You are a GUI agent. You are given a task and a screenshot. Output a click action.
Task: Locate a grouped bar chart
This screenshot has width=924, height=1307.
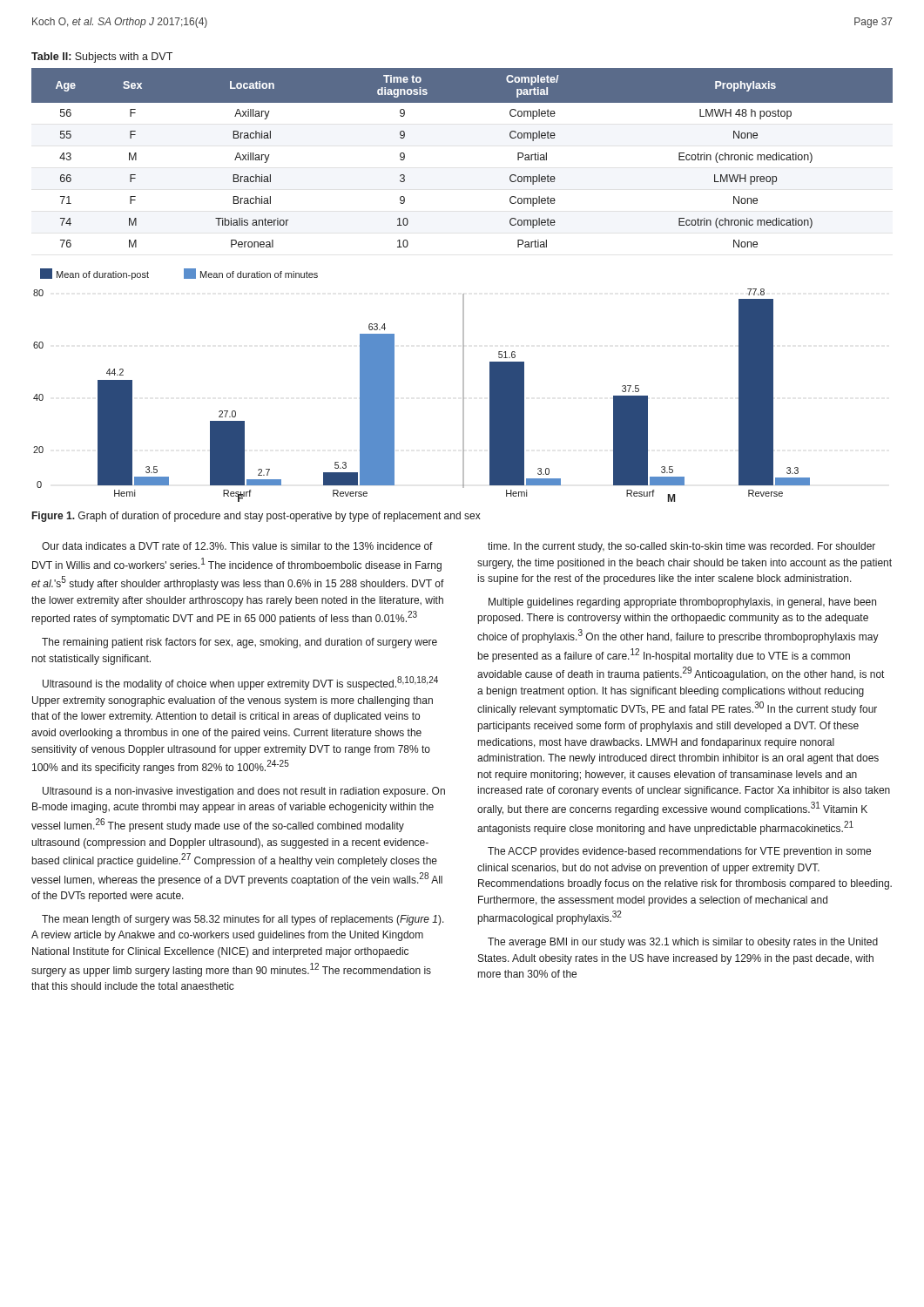pos(462,384)
